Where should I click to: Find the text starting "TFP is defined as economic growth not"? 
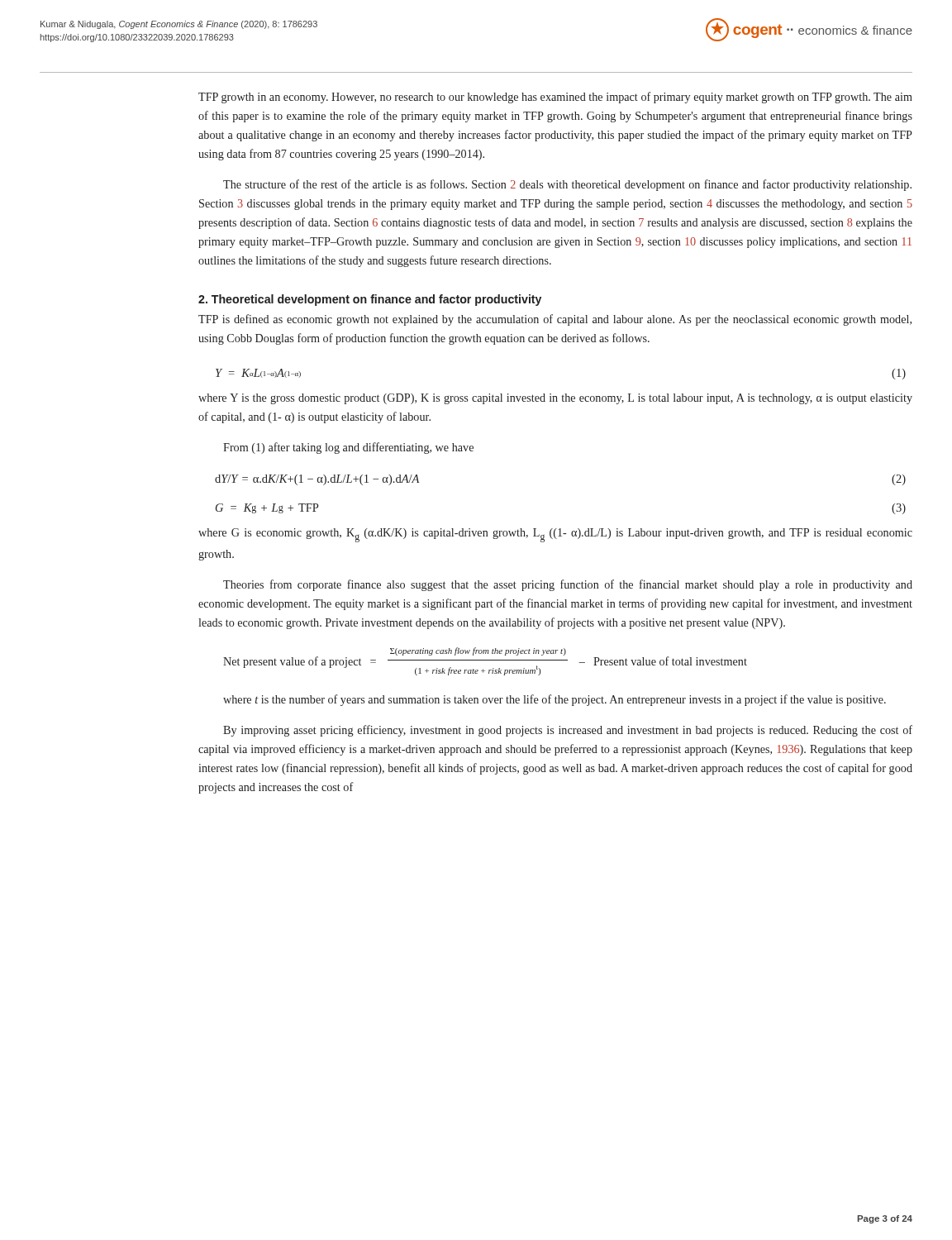[555, 329]
